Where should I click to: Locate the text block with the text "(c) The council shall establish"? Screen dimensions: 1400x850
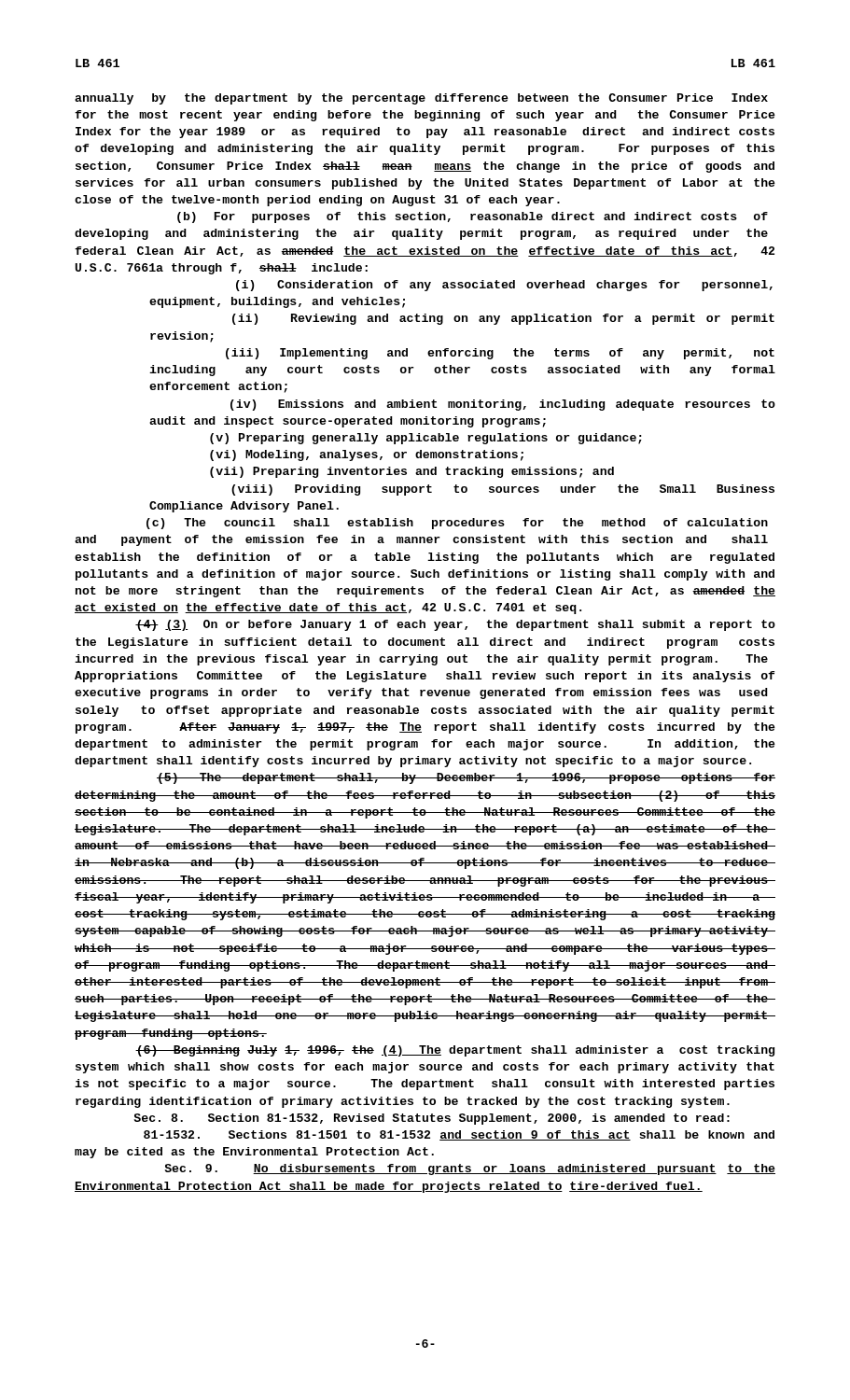425,566
